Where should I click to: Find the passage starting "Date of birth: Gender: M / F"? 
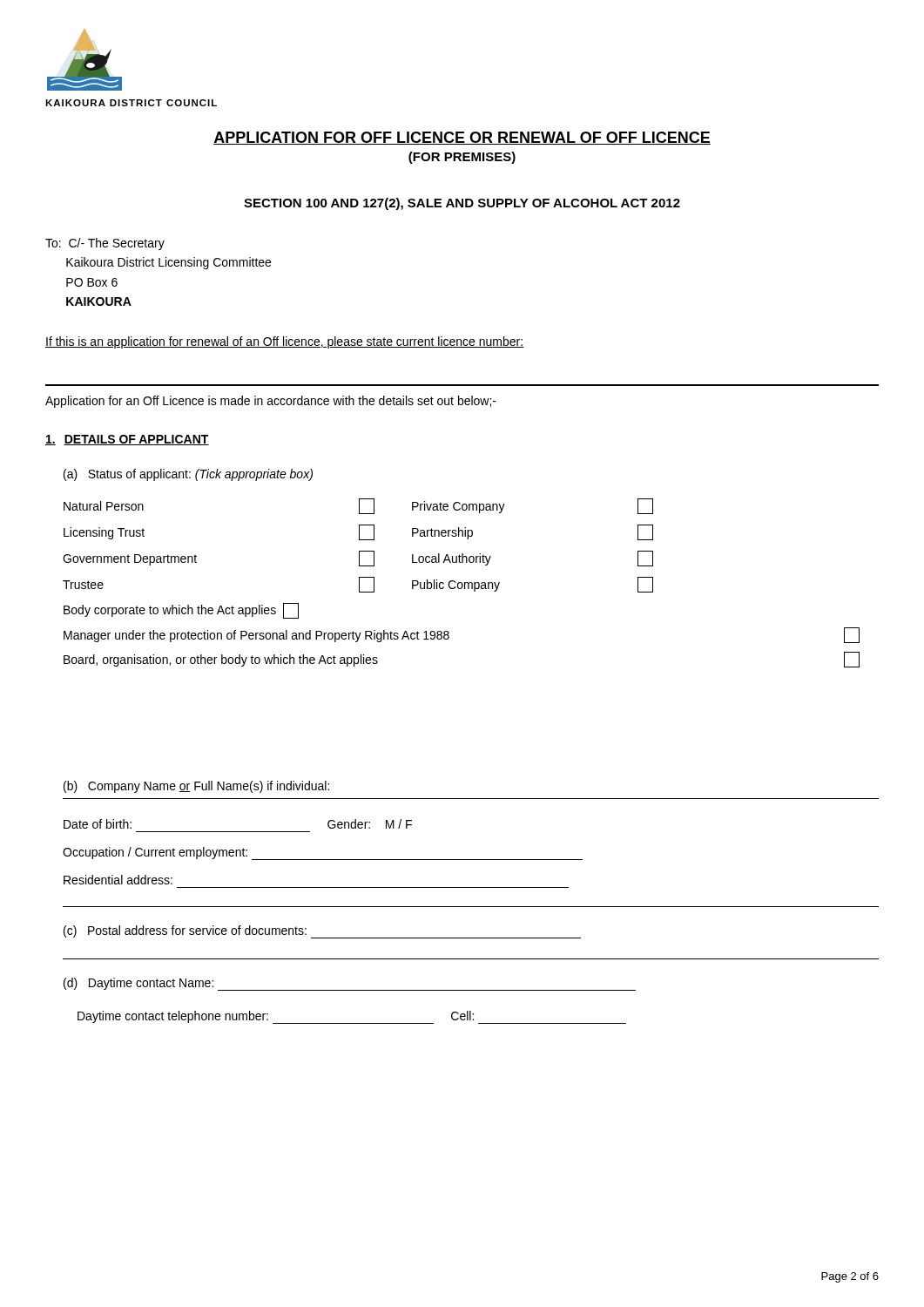pyautogui.click(x=238, y=825)
